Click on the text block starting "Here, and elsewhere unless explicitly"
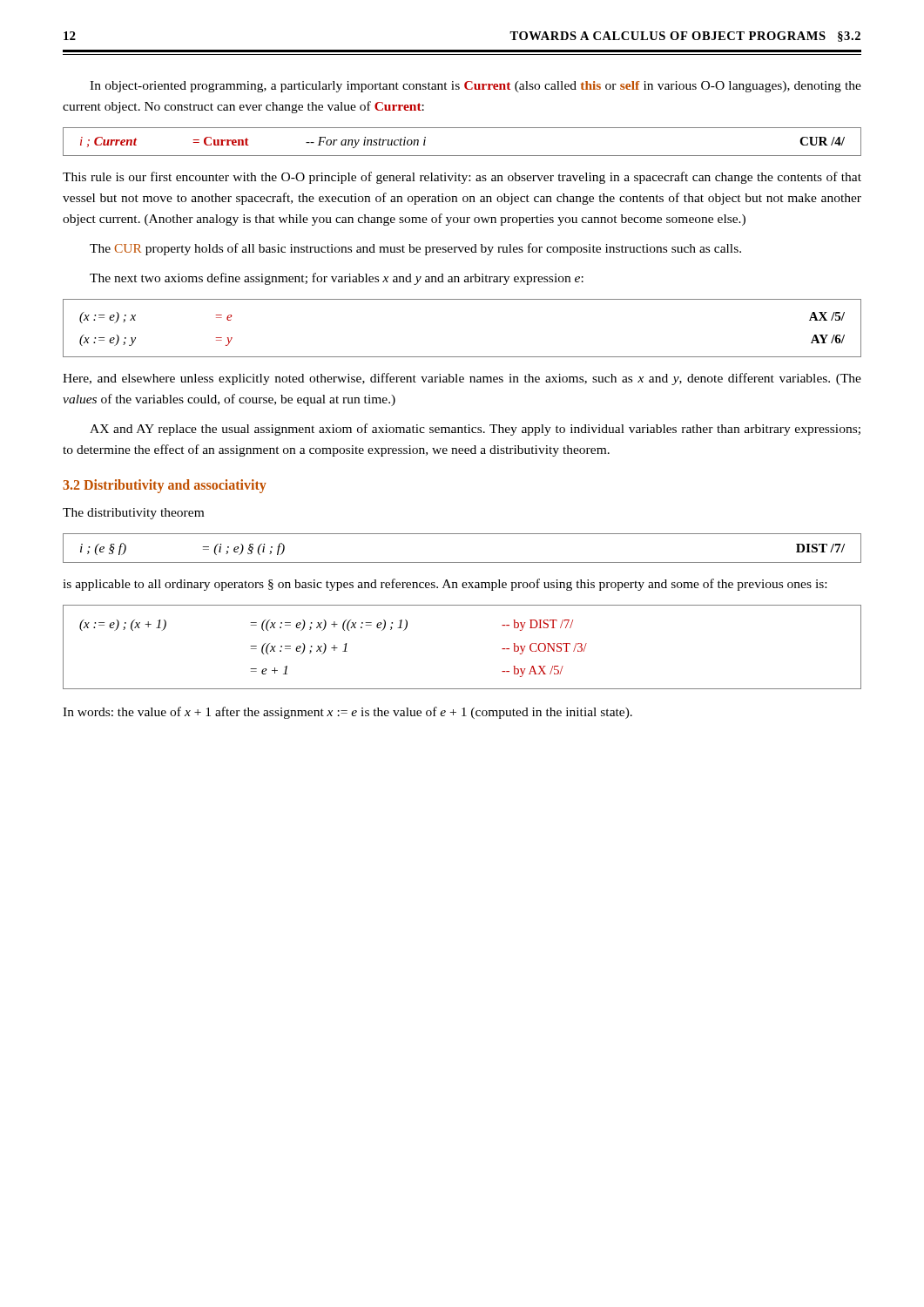Screen dimensions: 1307x924 [462, 389]
